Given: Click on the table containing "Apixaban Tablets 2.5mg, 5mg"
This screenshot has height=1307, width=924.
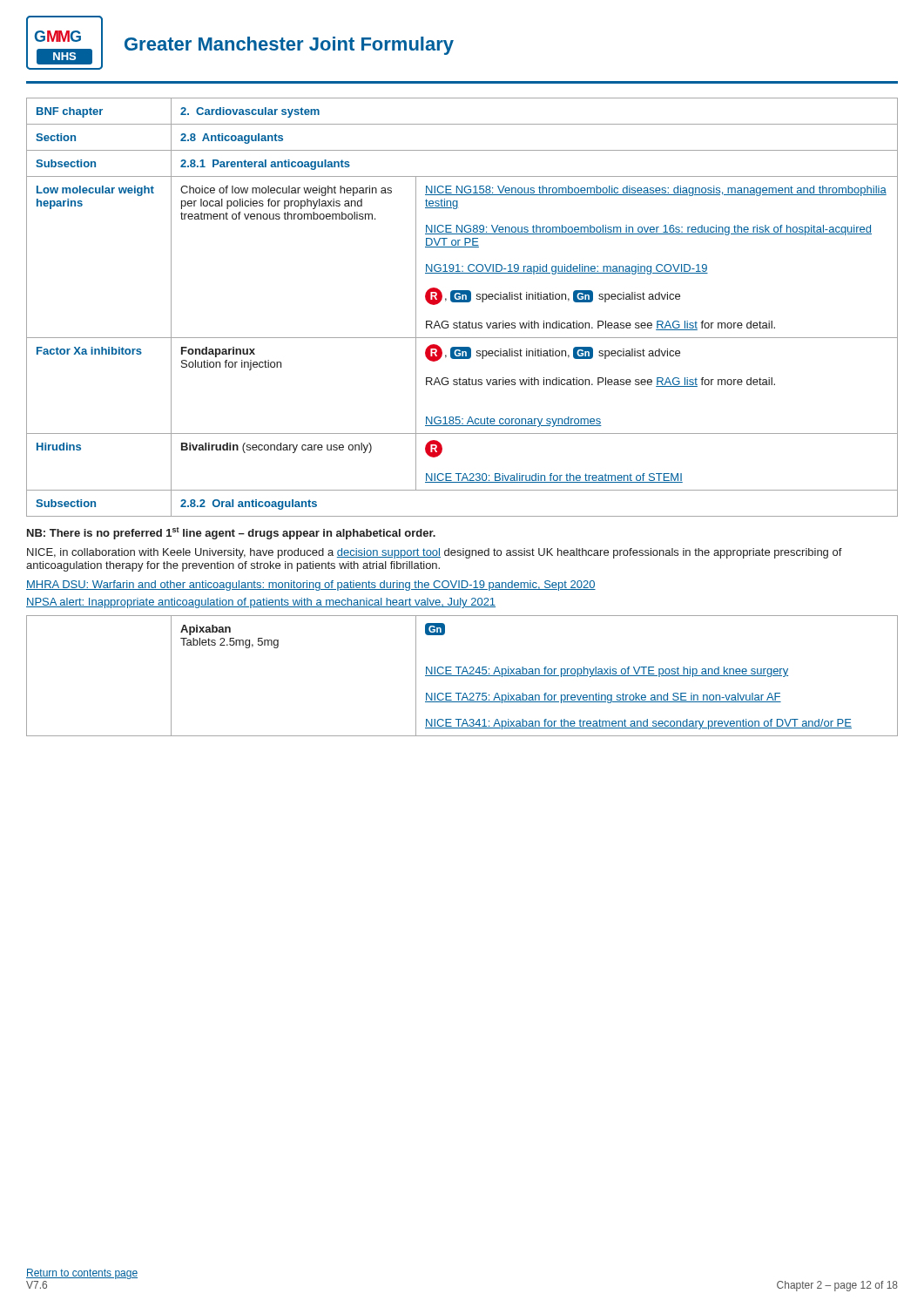Looking at the screenshot, I should (x=462, y=676).
